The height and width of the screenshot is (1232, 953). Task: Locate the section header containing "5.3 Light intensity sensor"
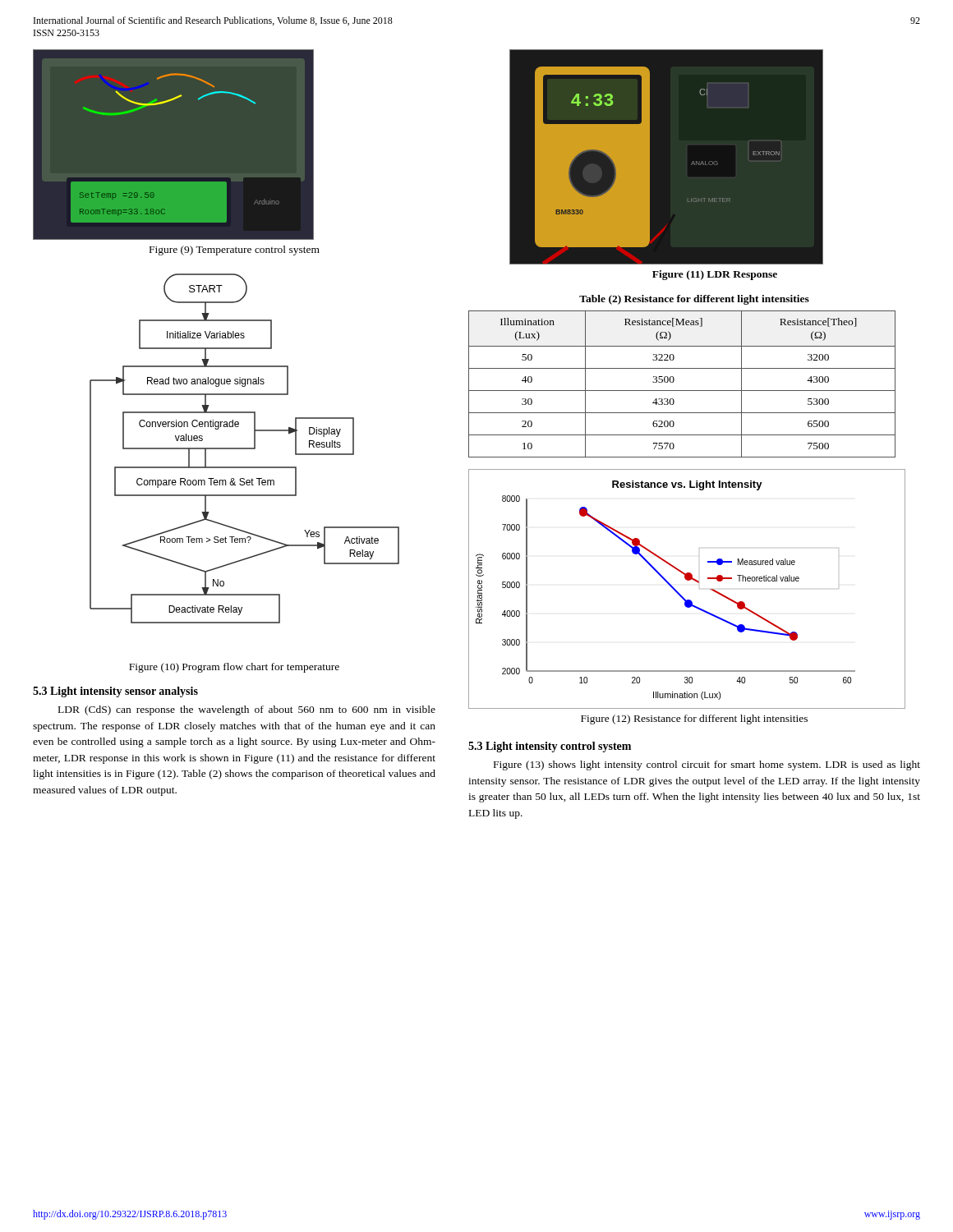click(x=115, y=691)
